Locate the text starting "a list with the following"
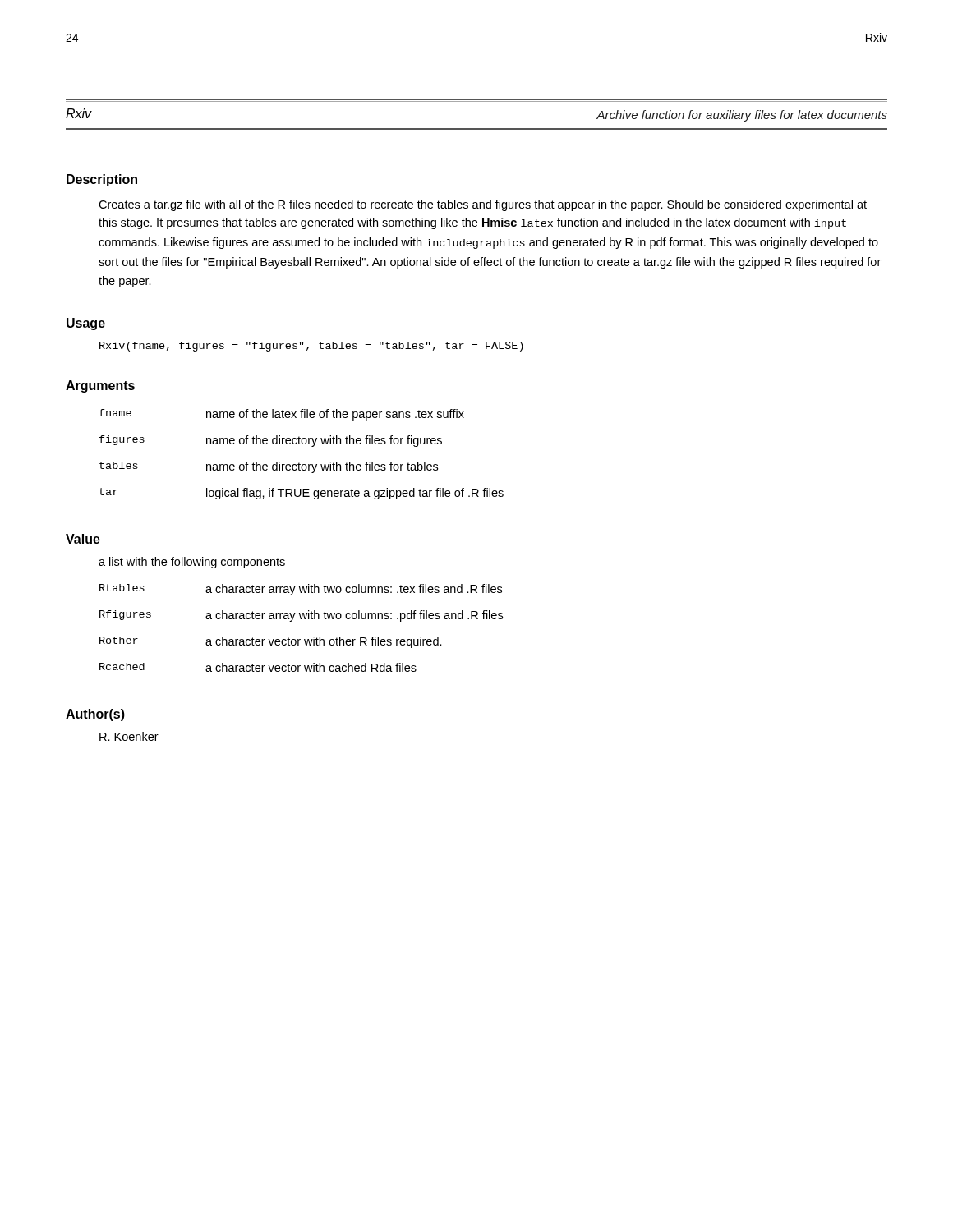This screenshot has height=1232, width=953. click(192, 562)
